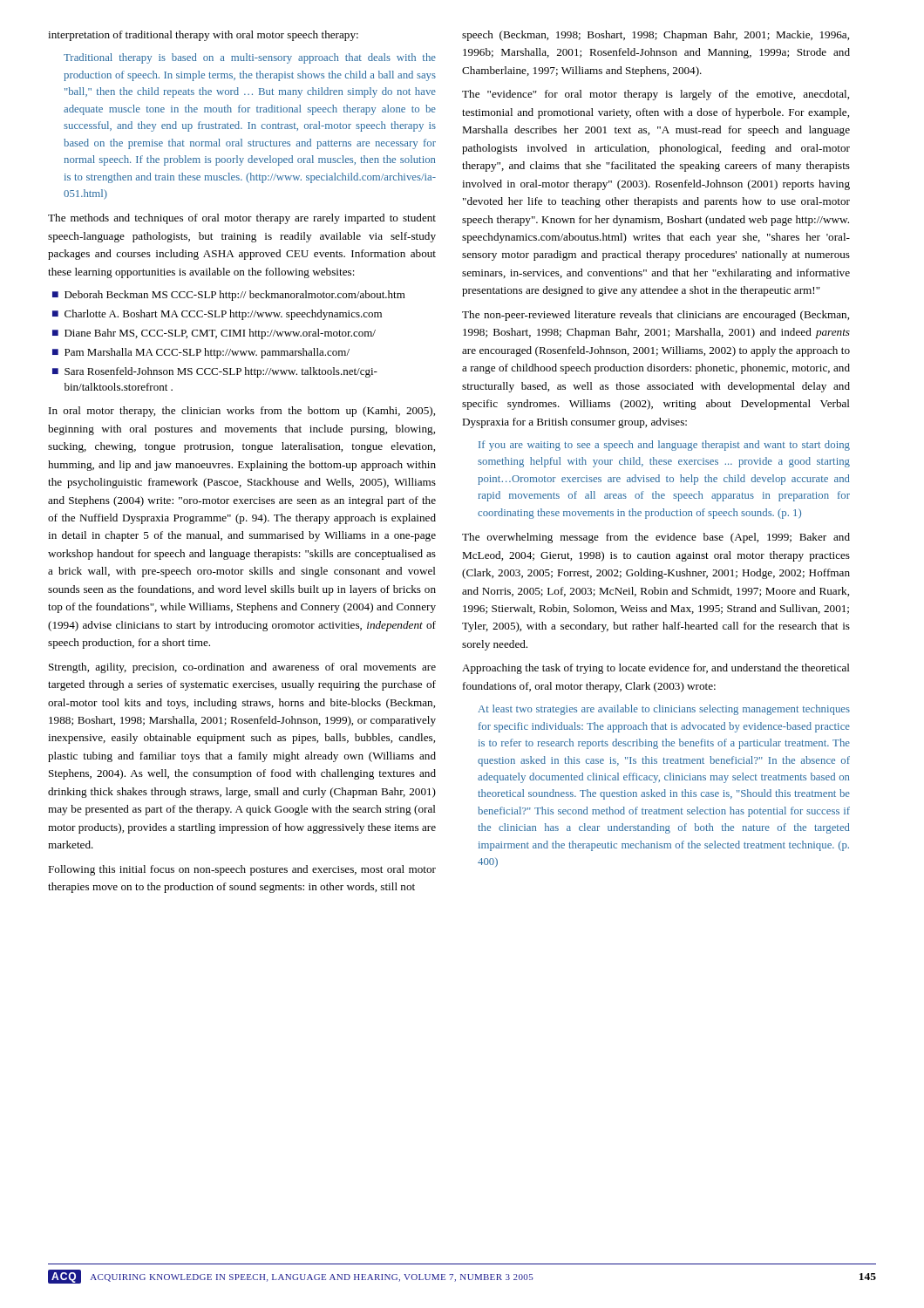924x1308 pixels.
Task: Find the block starting "interpretation of traditional therapy with oral"
Action: tap(242, 35)
